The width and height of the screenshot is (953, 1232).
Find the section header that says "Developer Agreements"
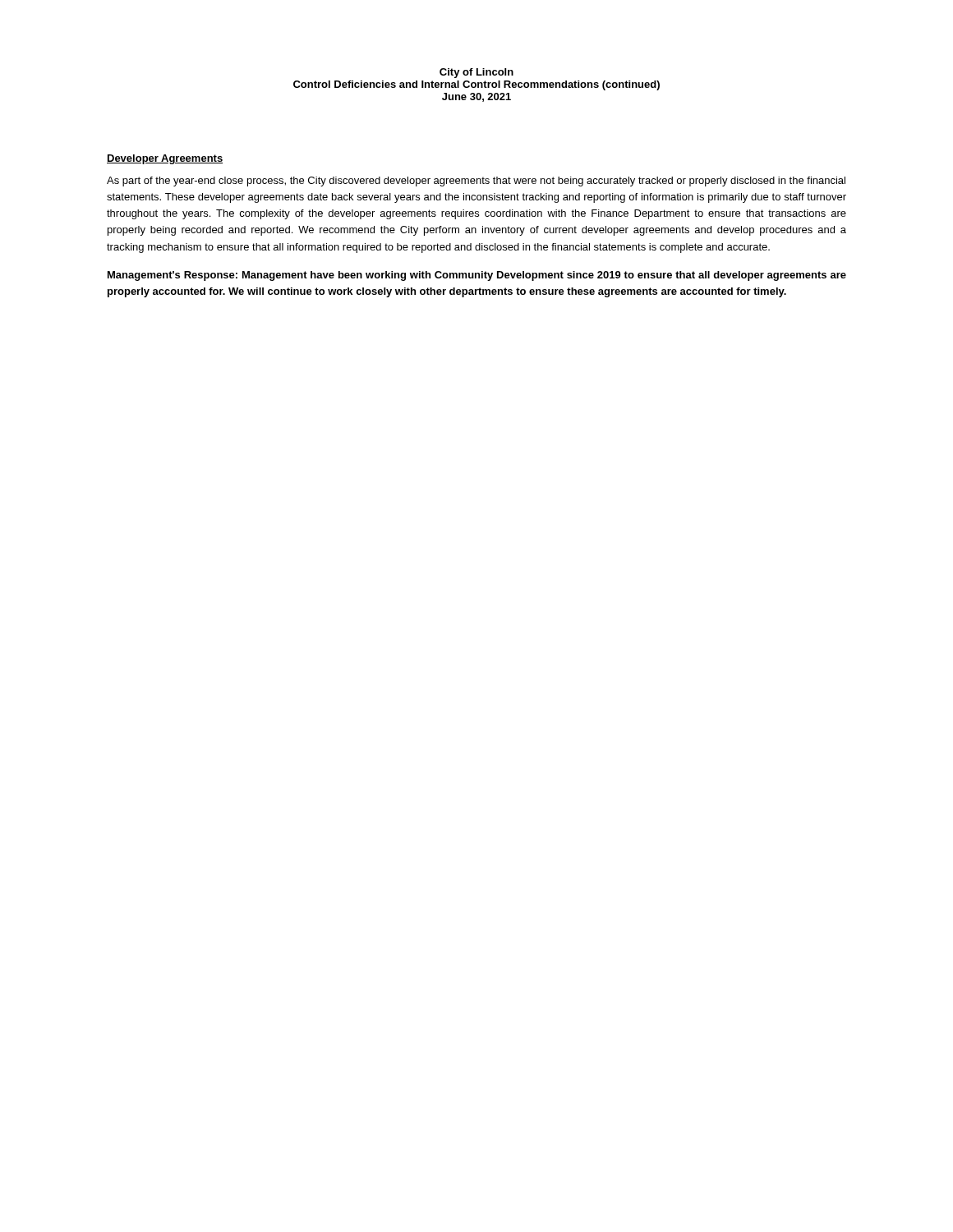coord(165,158)
